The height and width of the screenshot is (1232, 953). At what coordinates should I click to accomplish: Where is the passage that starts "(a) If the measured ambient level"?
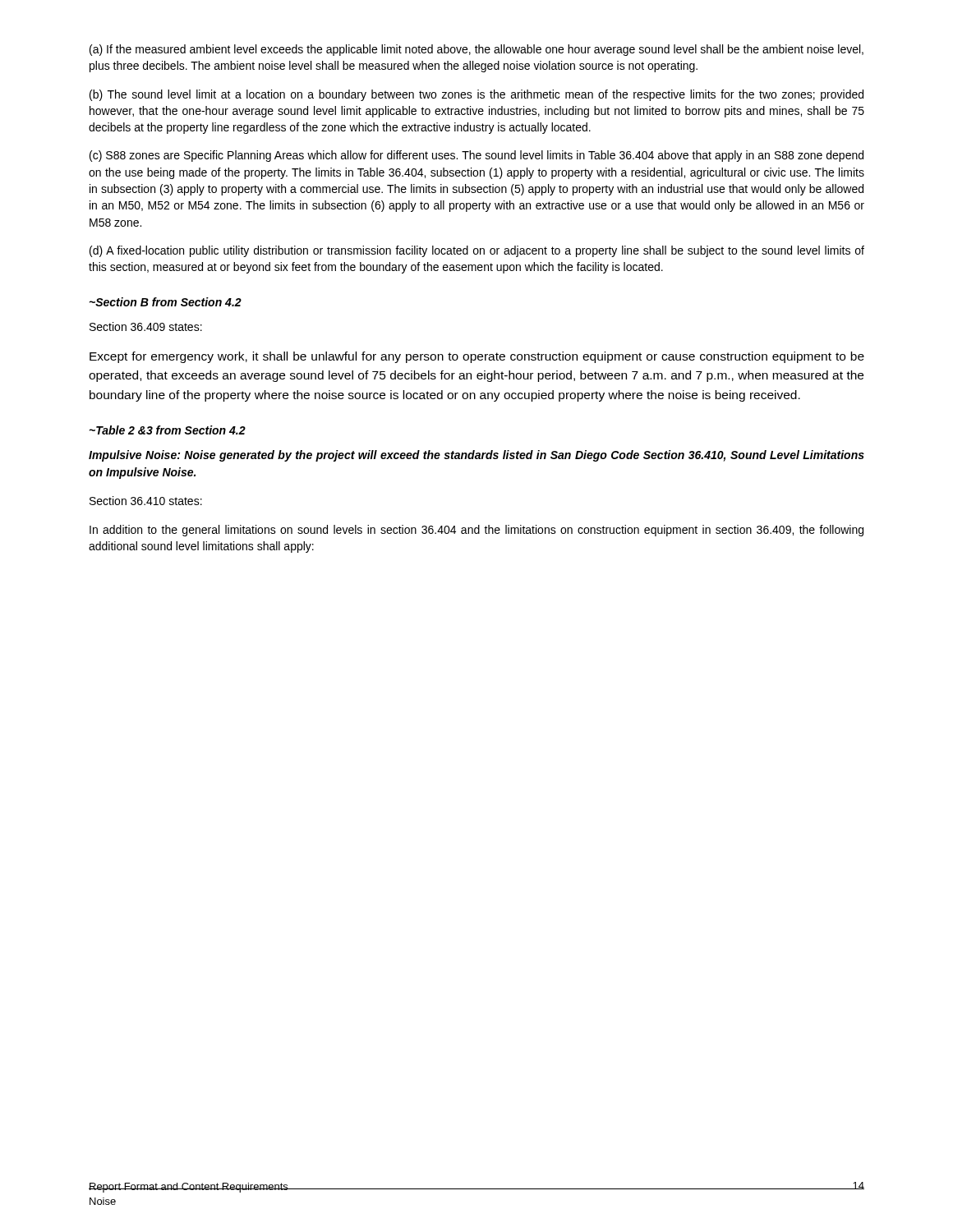(476, 58)
